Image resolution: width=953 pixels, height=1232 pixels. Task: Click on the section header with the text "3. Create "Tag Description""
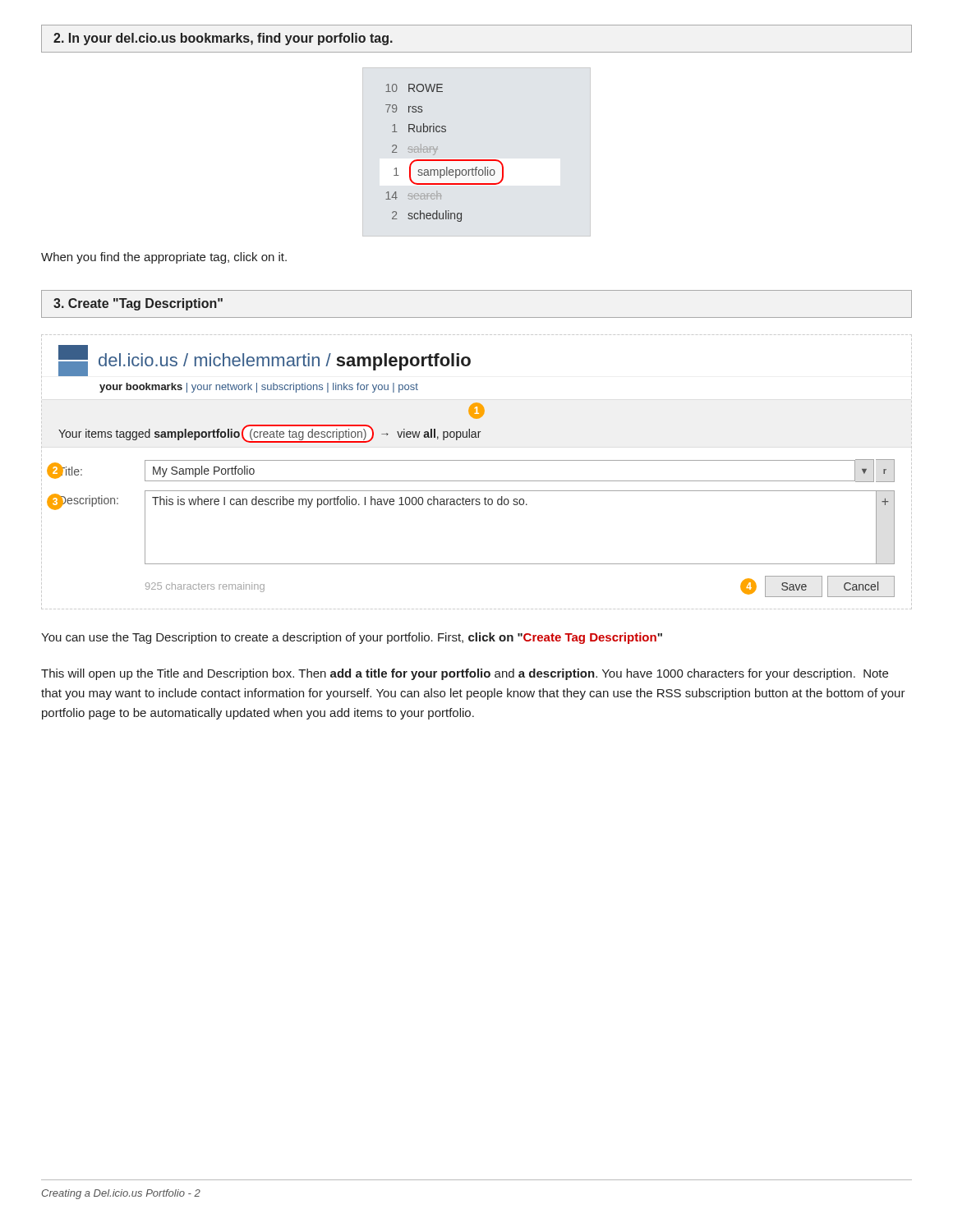138,303
